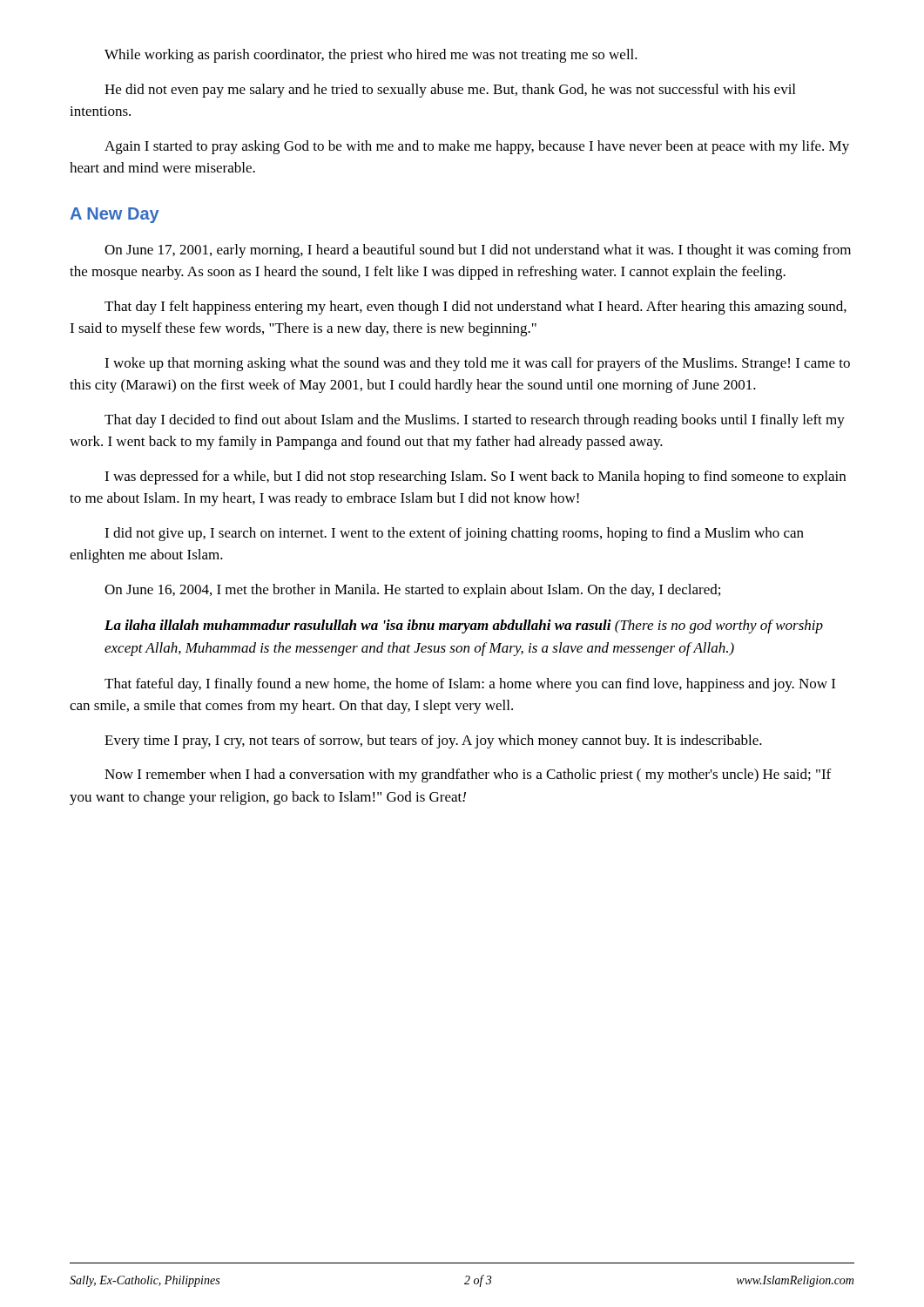The height and width of the screenshot is (1307, 924).
Task: Select the text block that says "That day I decided"
Action: [x=462, y=430]
